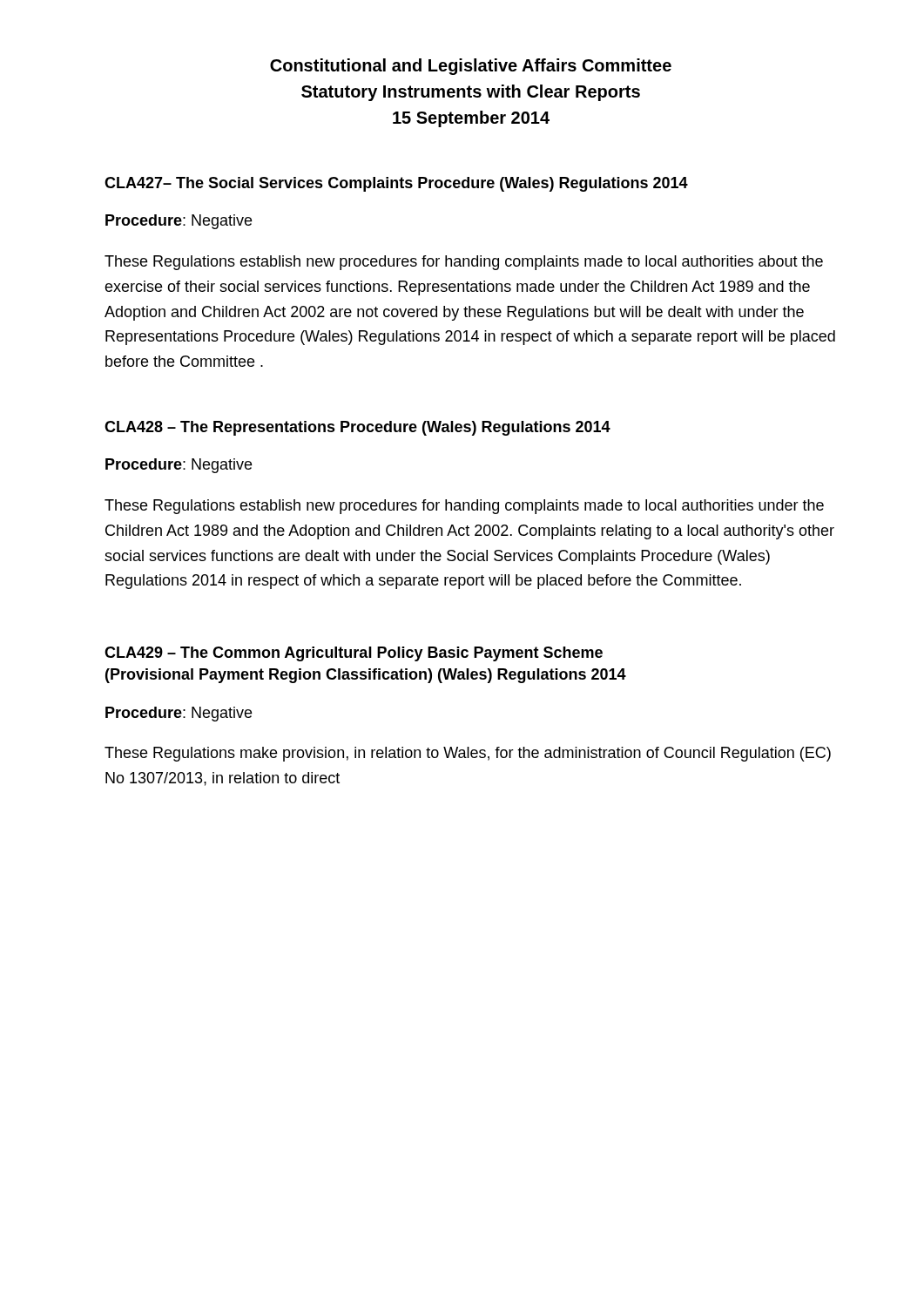
Task: Locate the text starting "These Regulations make"
Action: tap(468, 766)
